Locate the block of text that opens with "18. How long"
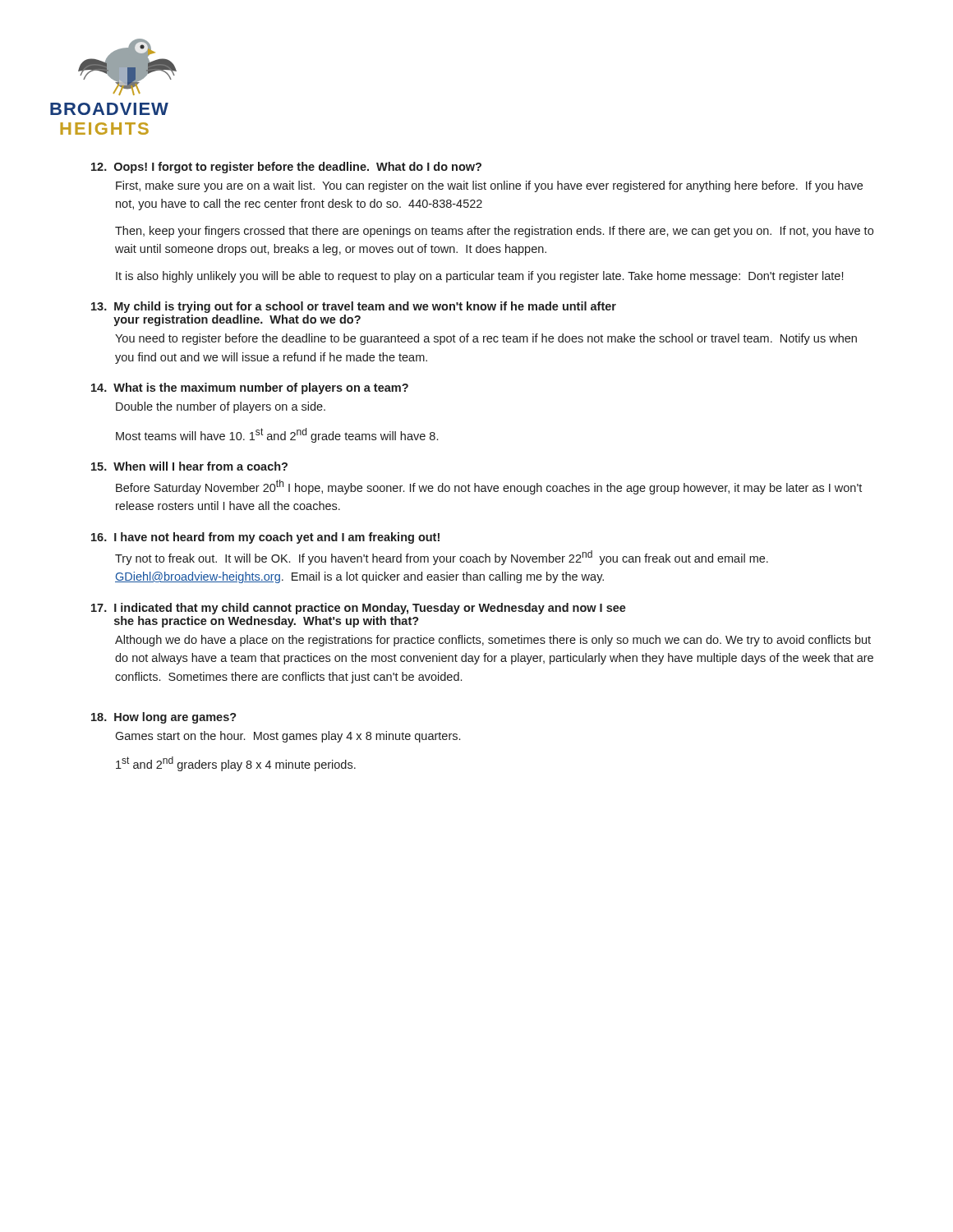Viewport: 953px width, 1232px height. point(164,718)
